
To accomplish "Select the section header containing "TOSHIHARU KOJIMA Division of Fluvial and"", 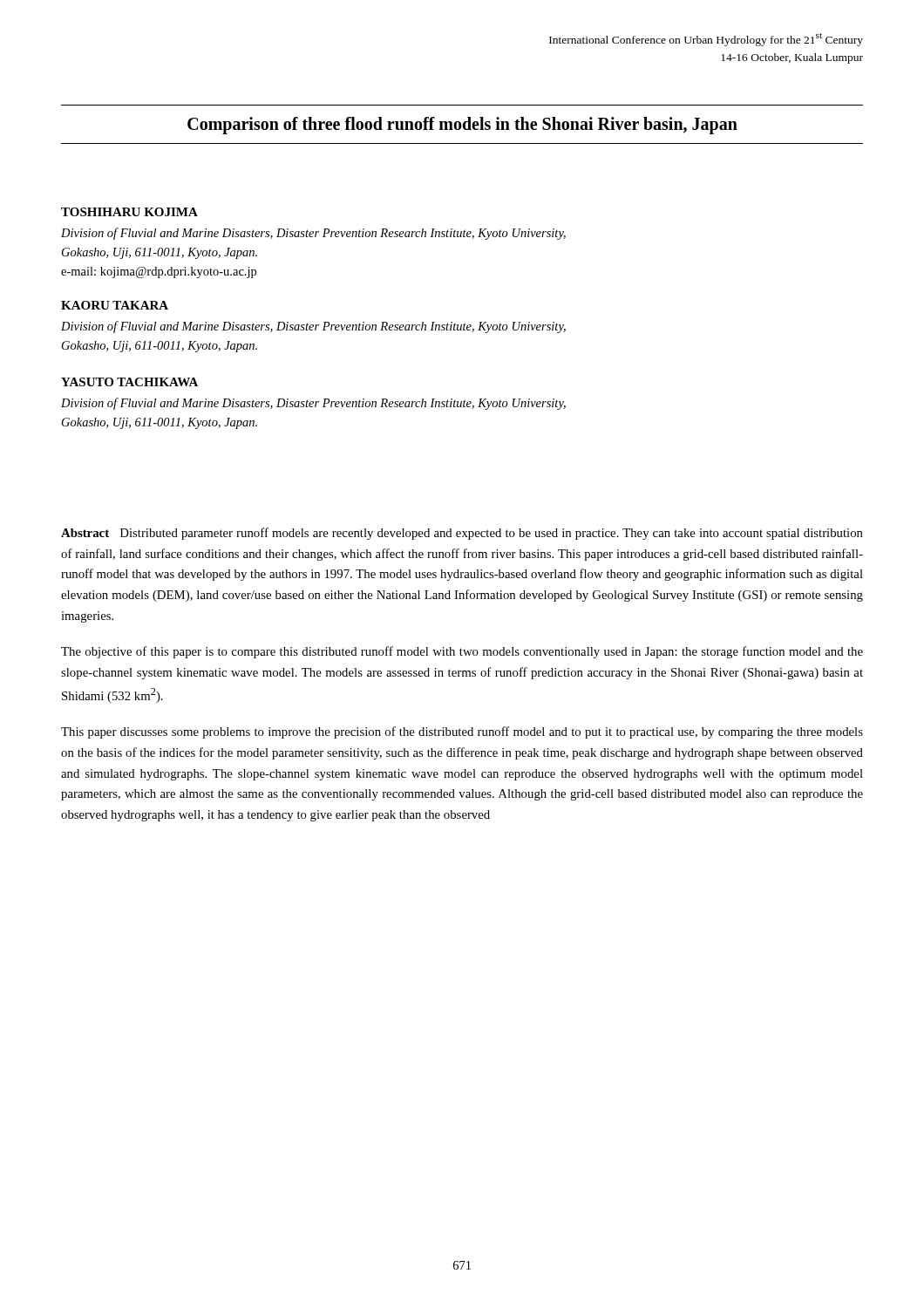I will (x=462, y=242).
